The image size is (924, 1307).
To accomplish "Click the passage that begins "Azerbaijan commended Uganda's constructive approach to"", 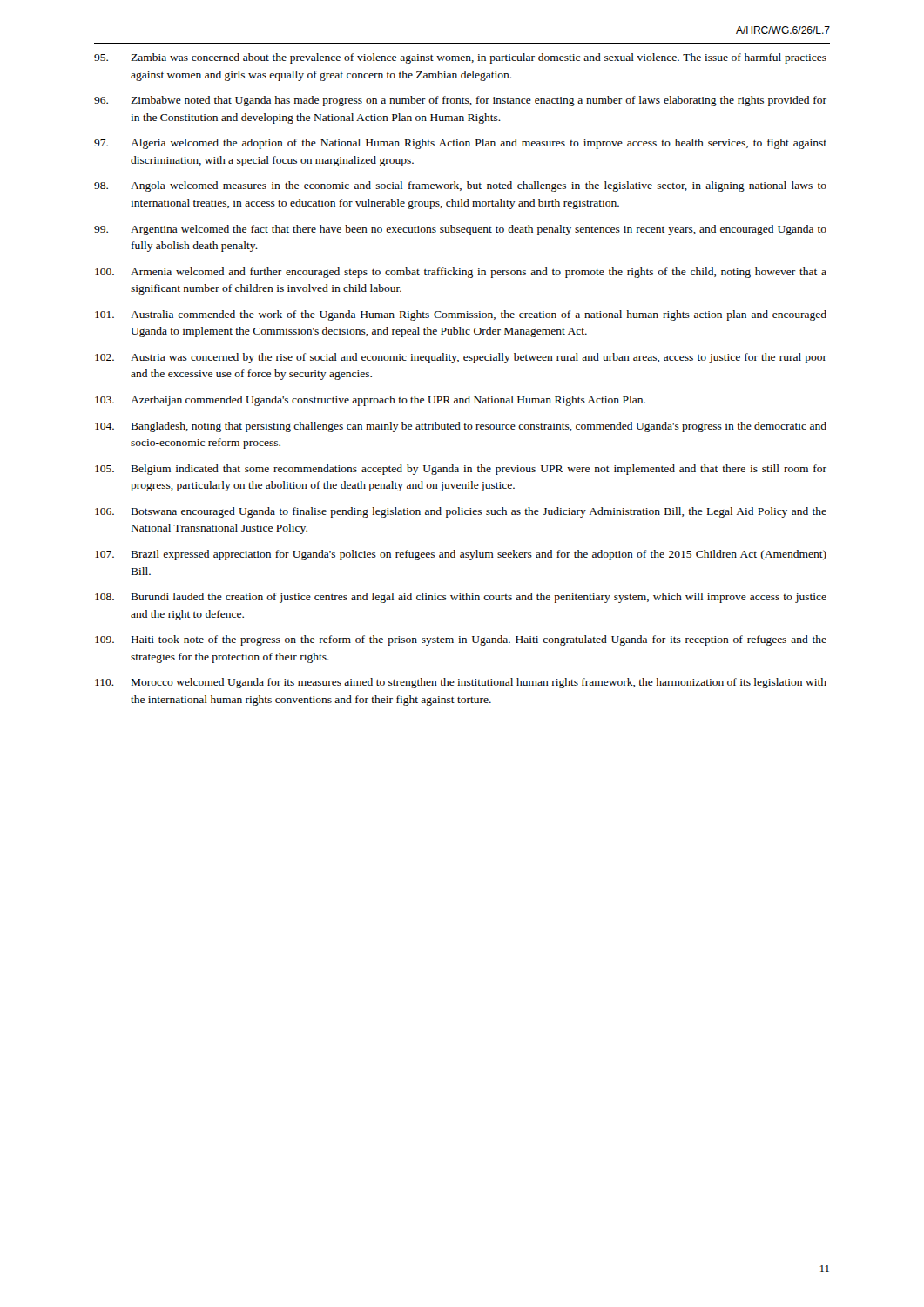I will 460,400.
